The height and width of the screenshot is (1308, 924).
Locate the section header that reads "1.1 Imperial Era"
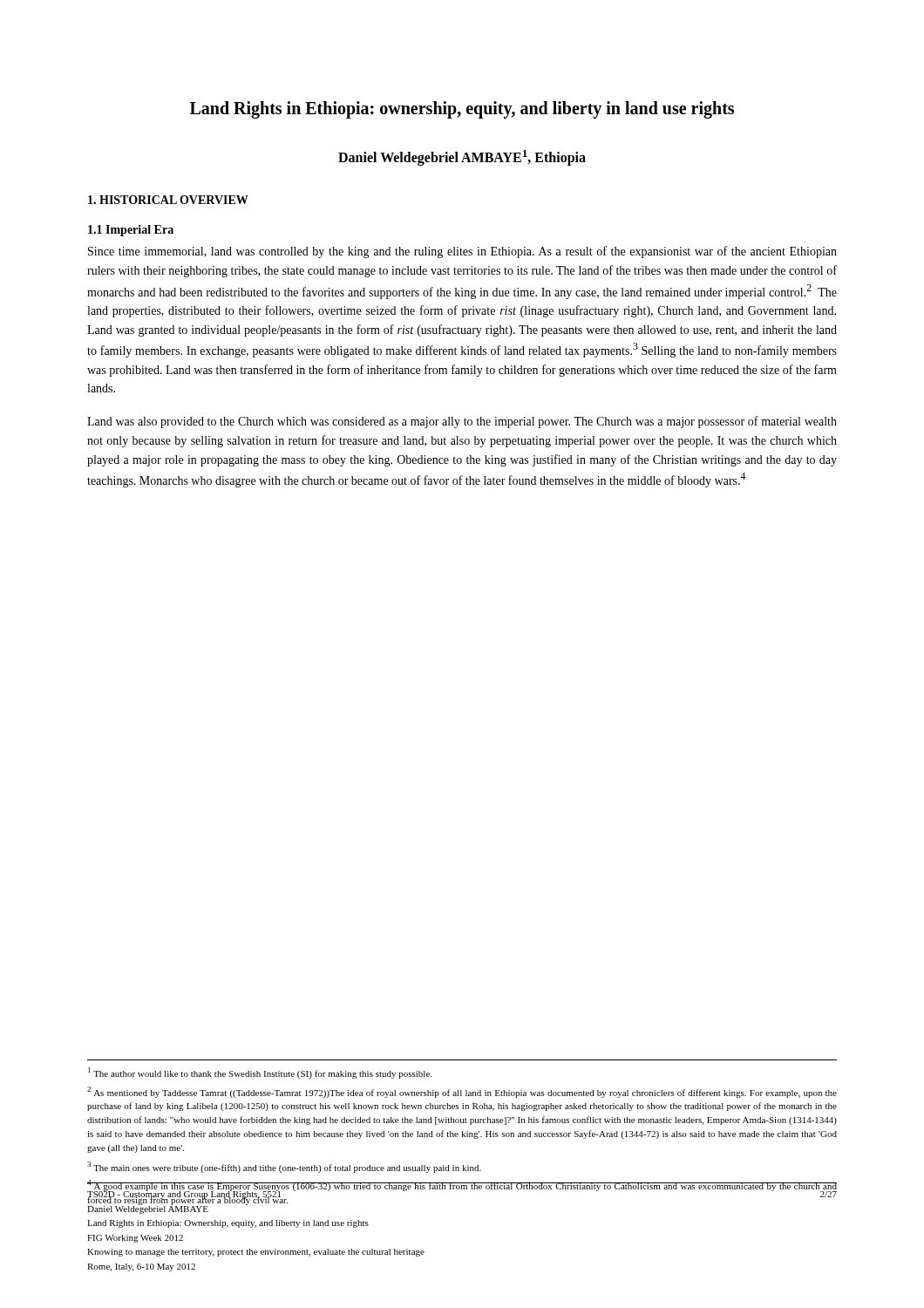coord(130,230)
